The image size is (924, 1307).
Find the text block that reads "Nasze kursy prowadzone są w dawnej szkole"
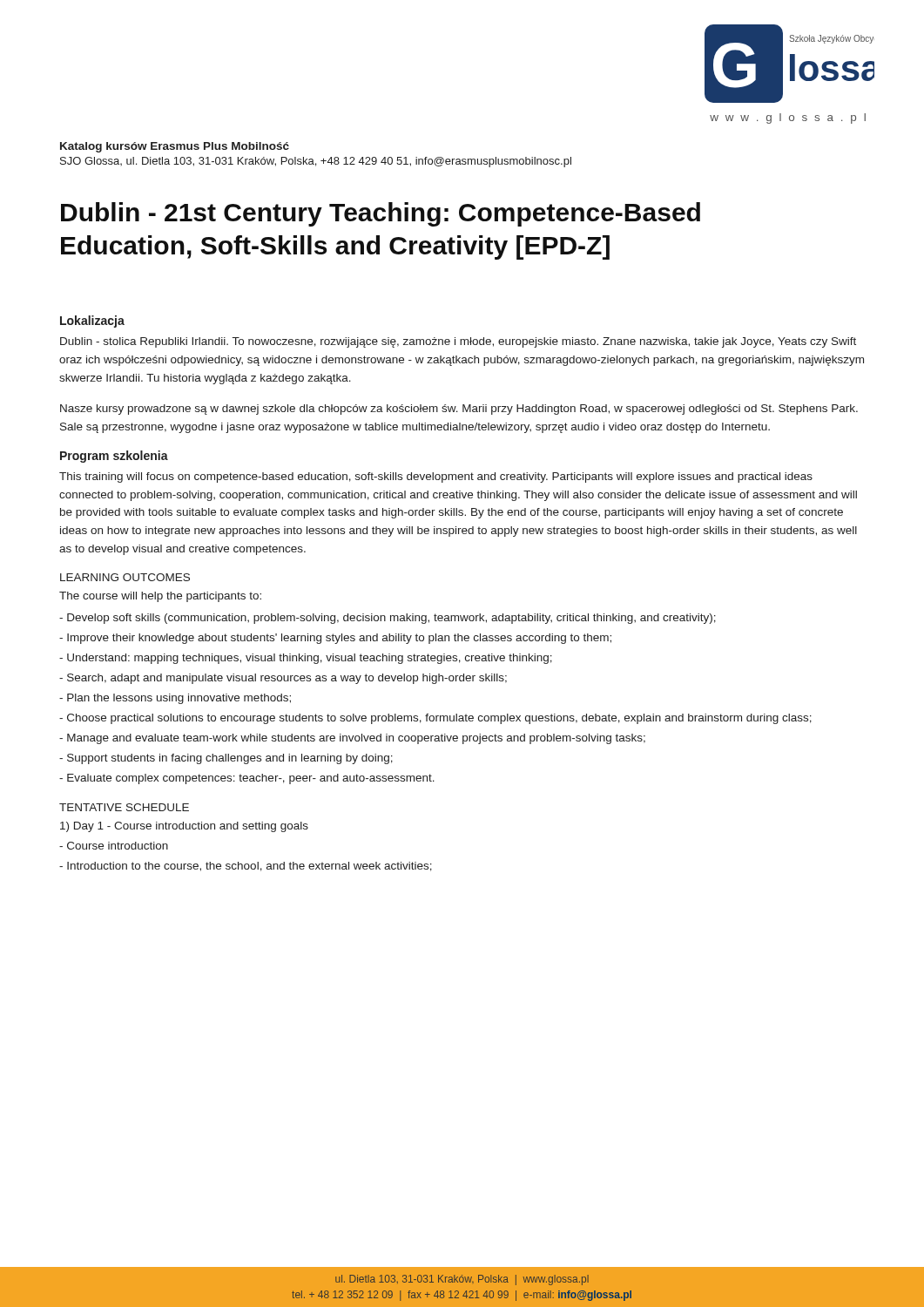coord(459,417)
